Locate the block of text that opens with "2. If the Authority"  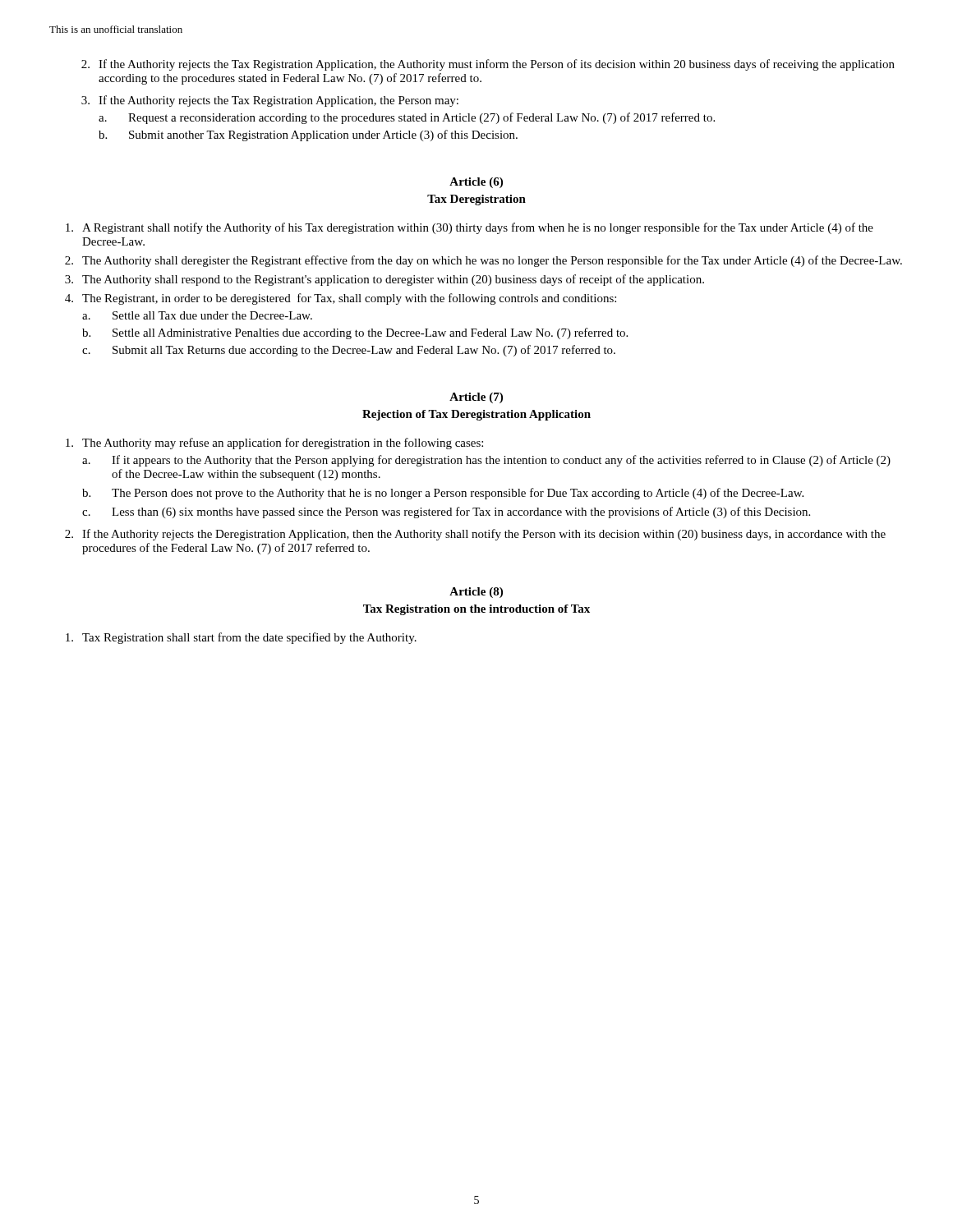pyautogui.click(x=476, y=71)
